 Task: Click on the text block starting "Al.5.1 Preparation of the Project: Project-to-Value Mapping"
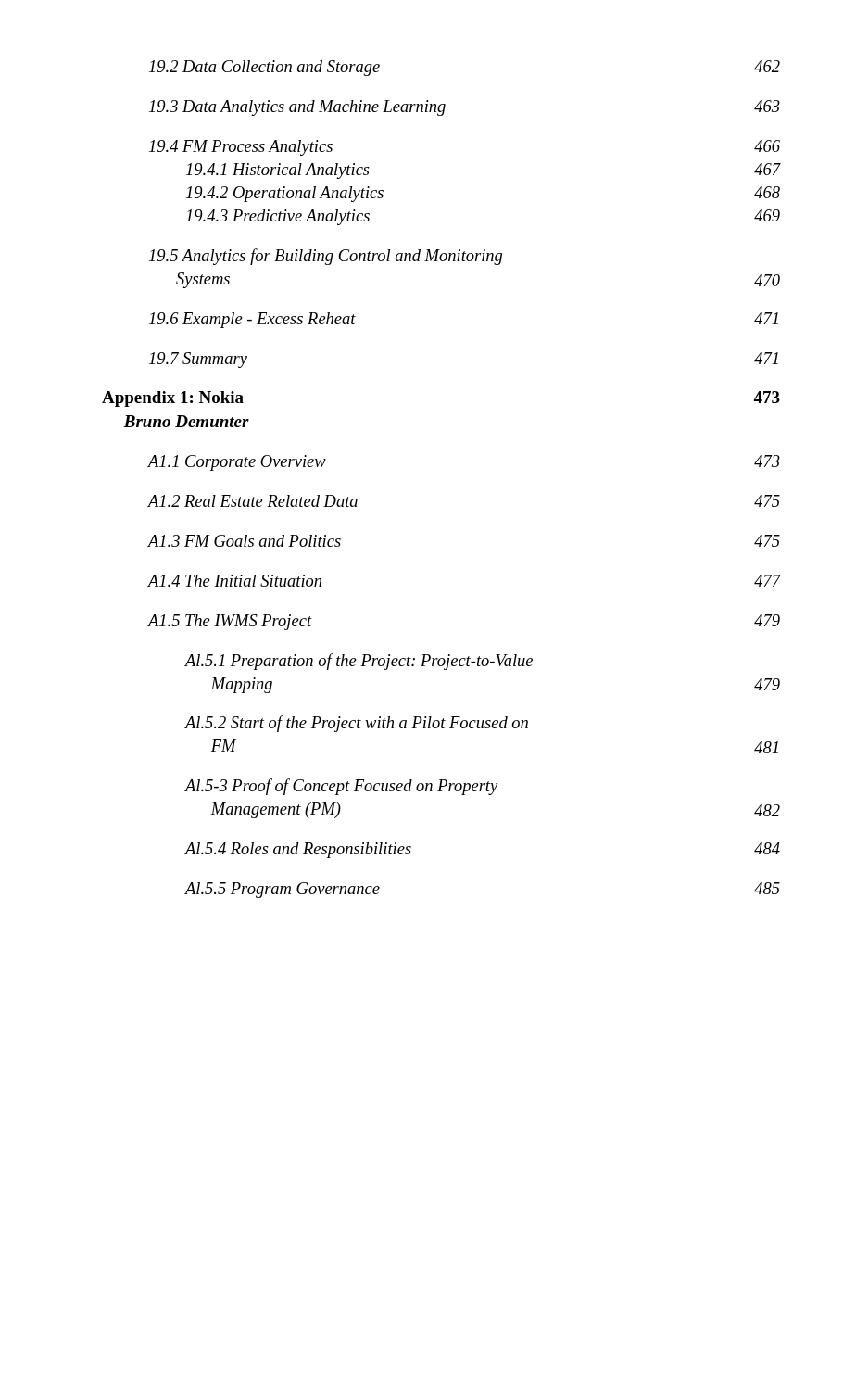tap(441, 672)
